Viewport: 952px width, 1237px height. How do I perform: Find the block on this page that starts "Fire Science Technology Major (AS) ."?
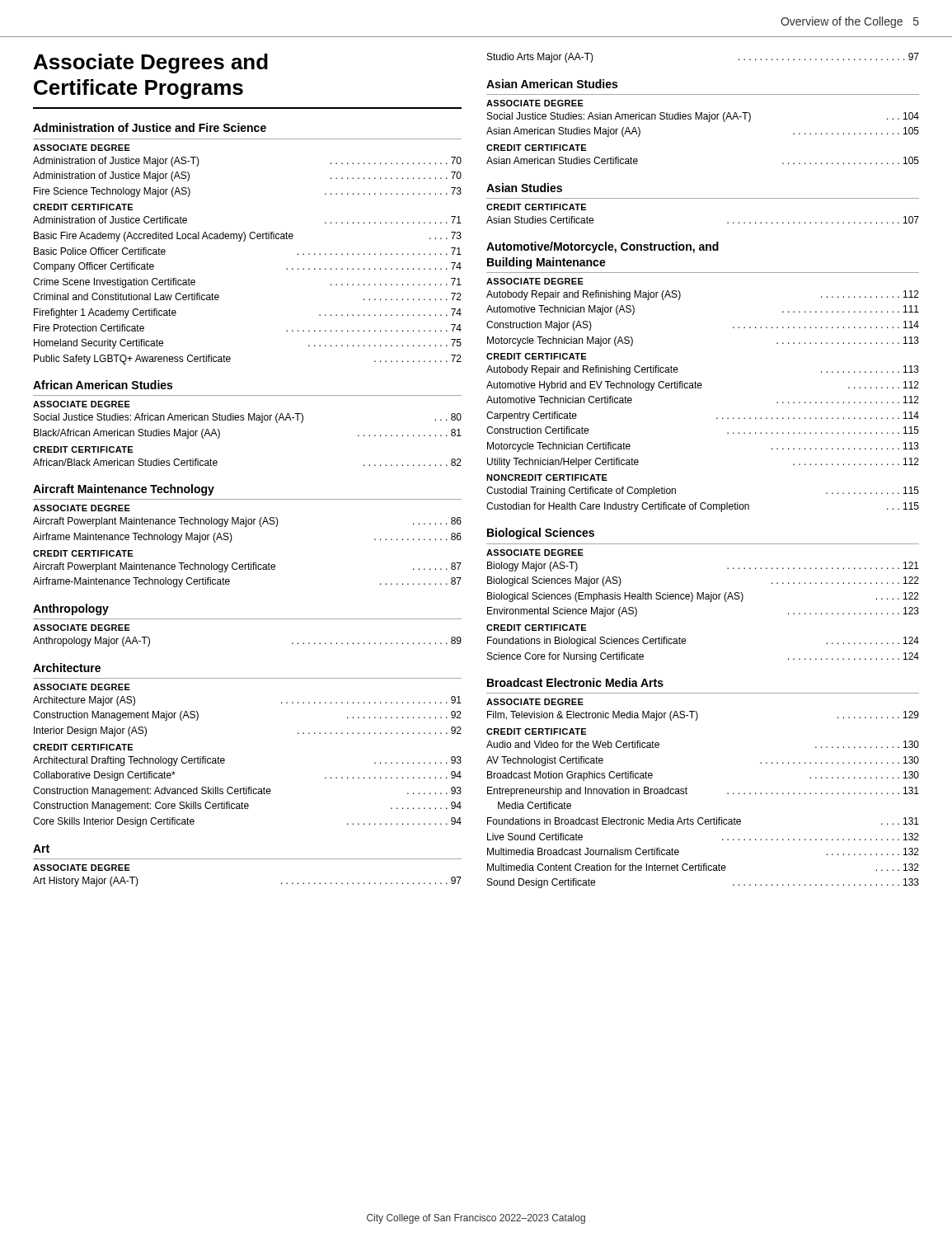point(113,192)
